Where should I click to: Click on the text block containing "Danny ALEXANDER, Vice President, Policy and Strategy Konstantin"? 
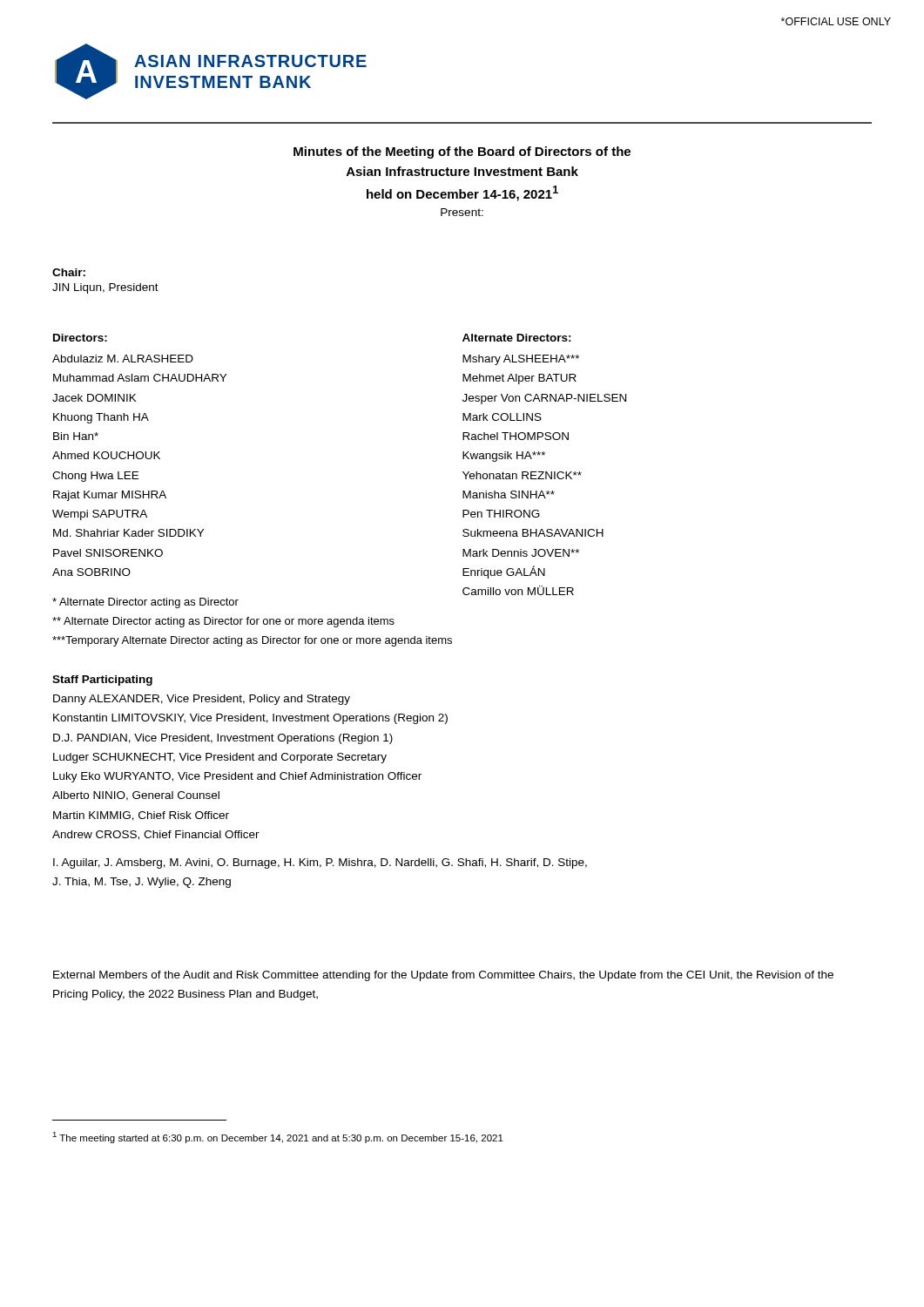click(250, 766)
